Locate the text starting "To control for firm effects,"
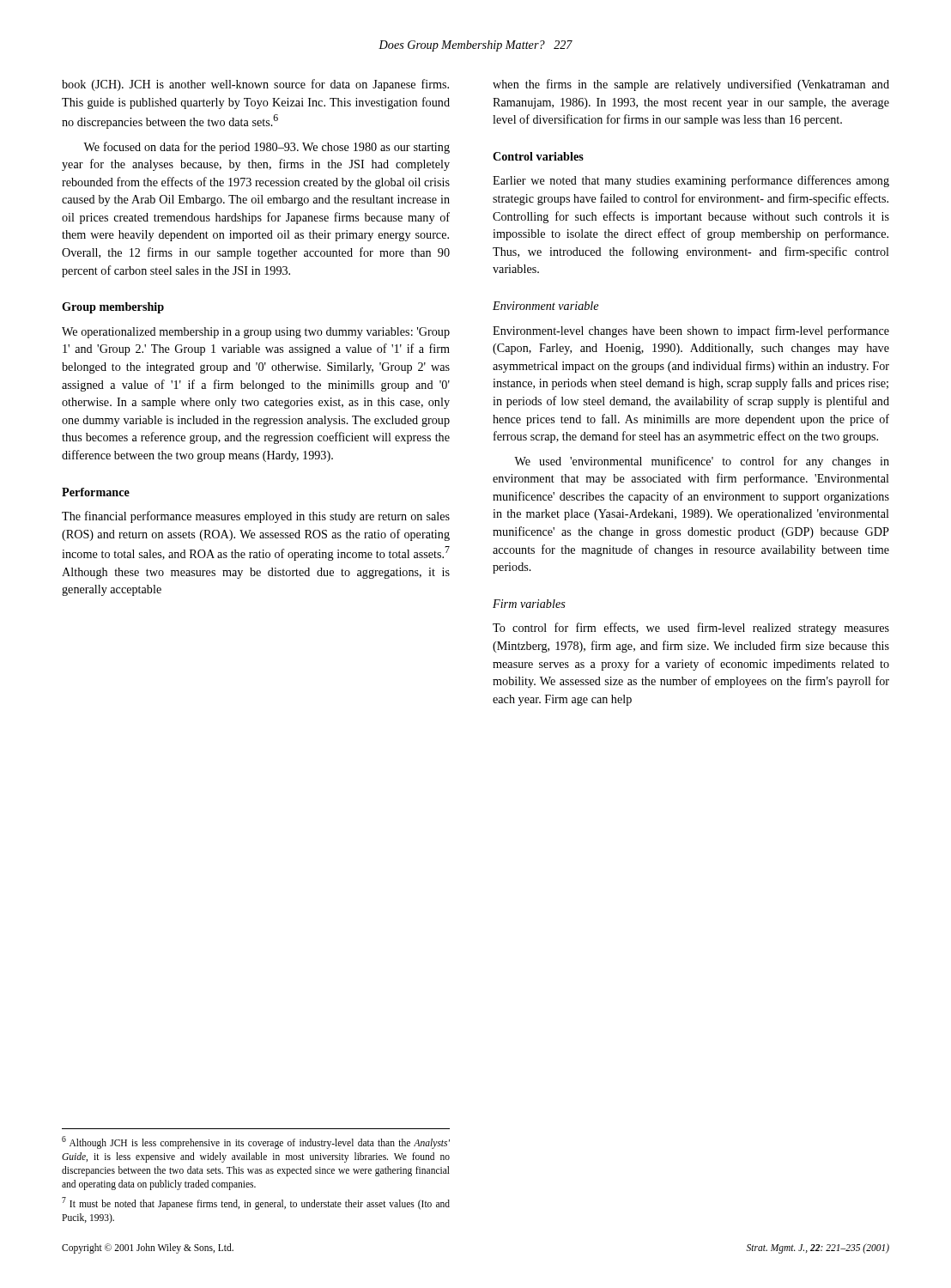 click(x=691, y=664)
